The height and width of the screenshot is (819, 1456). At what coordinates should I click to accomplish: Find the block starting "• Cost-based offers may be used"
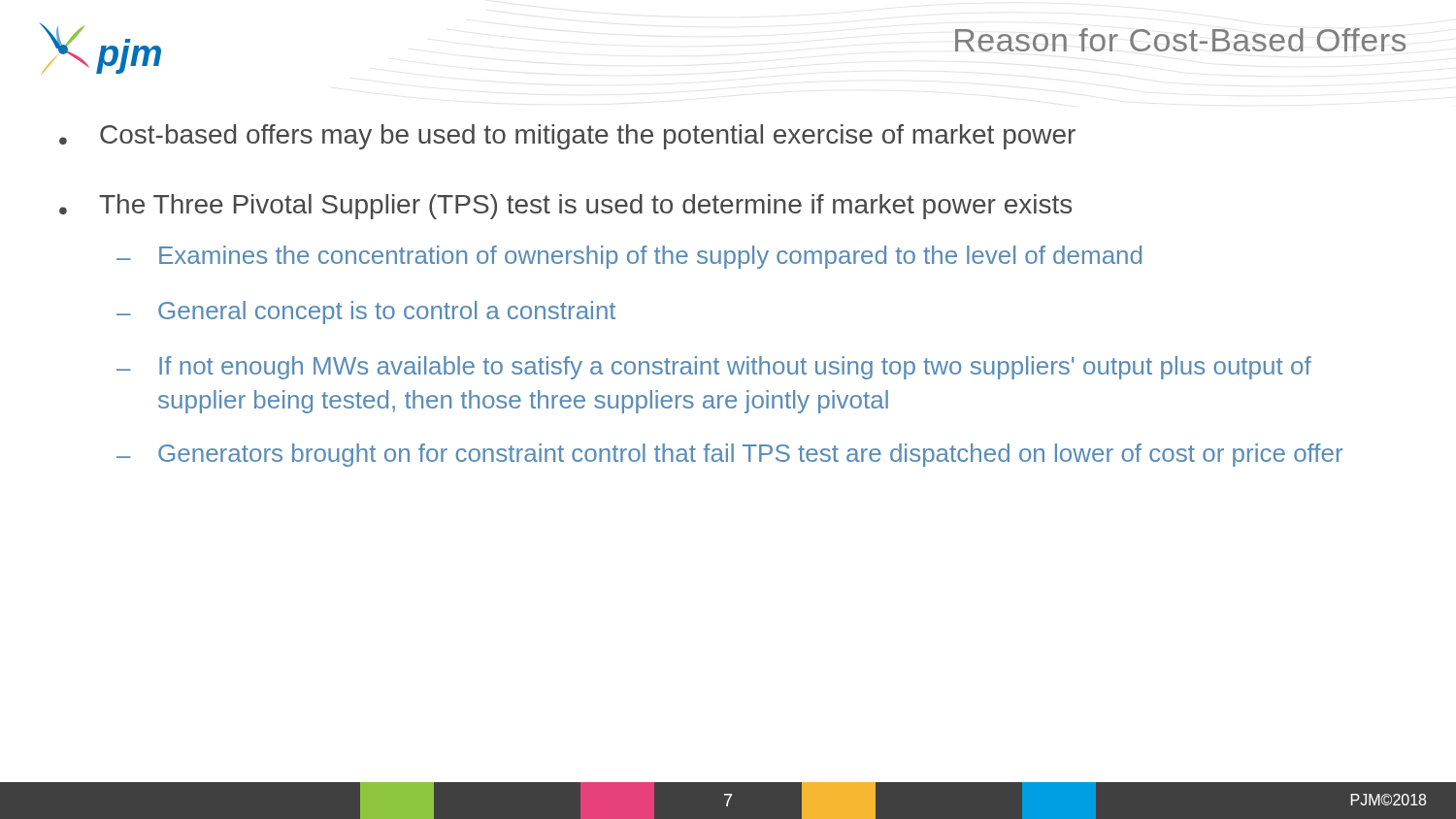(728, 138)
